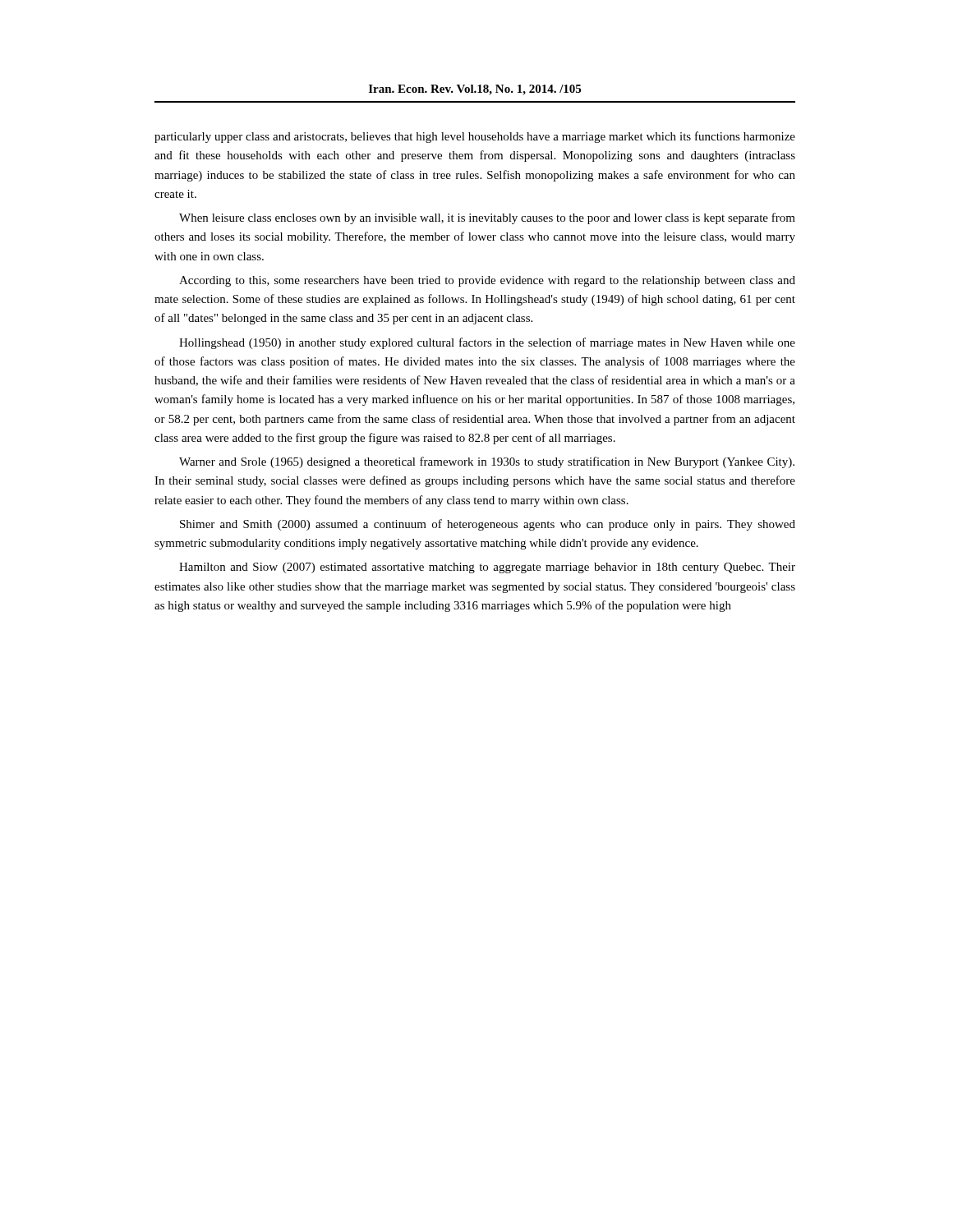Screen dimensions: 1232x953
Task: Find the text block that says "particularly upper class and aristocrats,"
Action: [x=475, y=371]
